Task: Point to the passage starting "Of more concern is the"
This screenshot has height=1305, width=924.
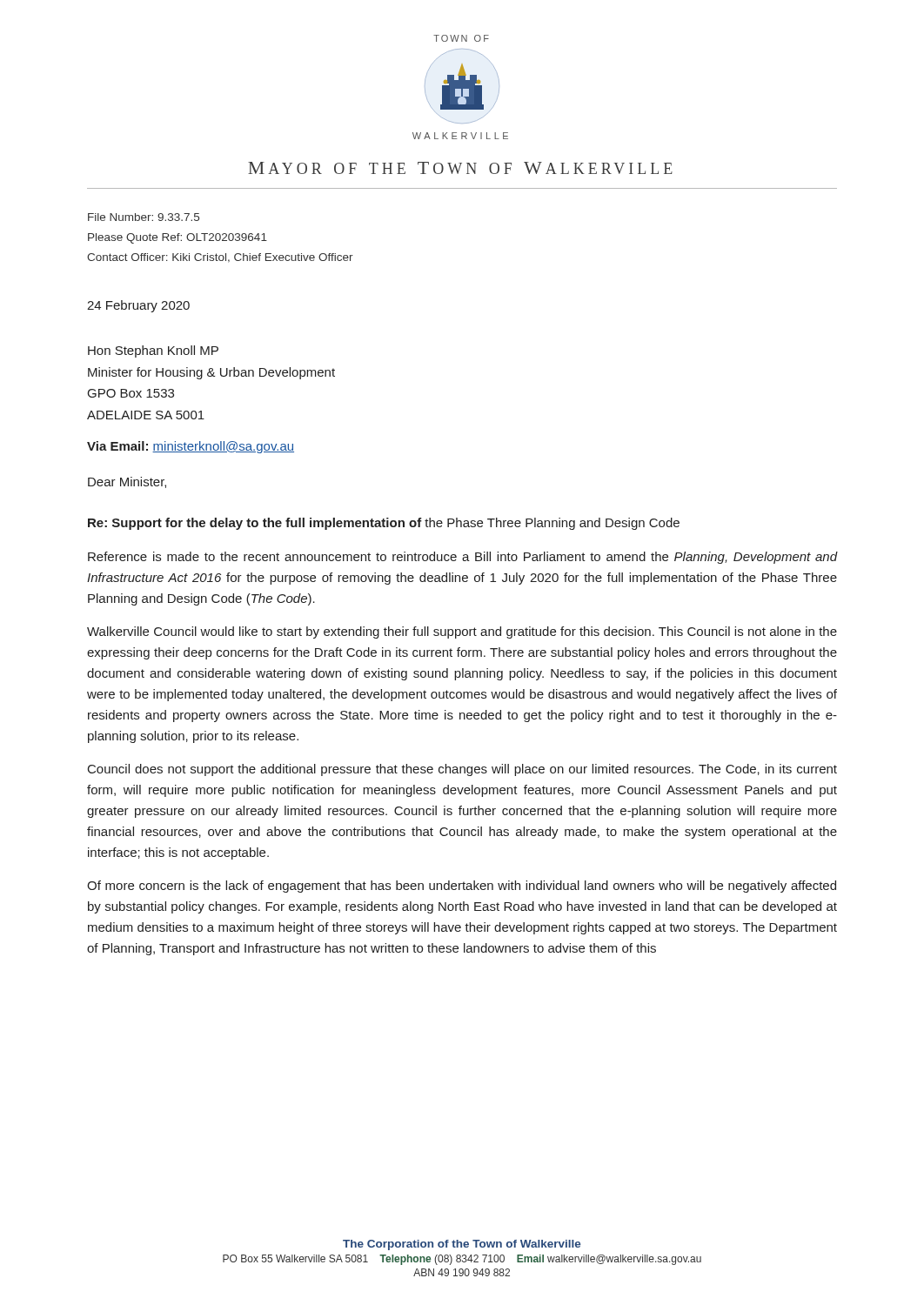Action: [462, 917]
